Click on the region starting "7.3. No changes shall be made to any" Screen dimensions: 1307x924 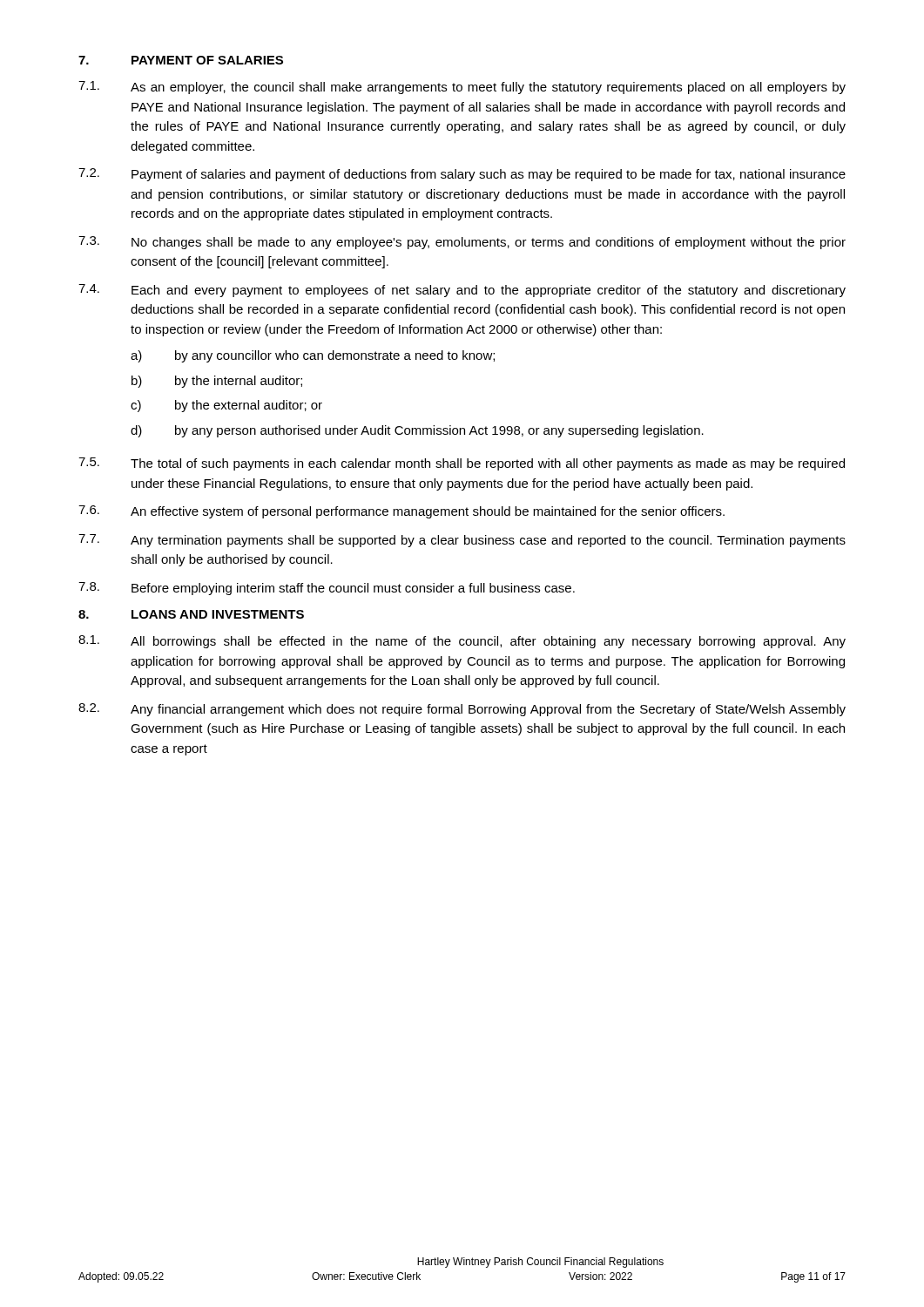point(462,252)
